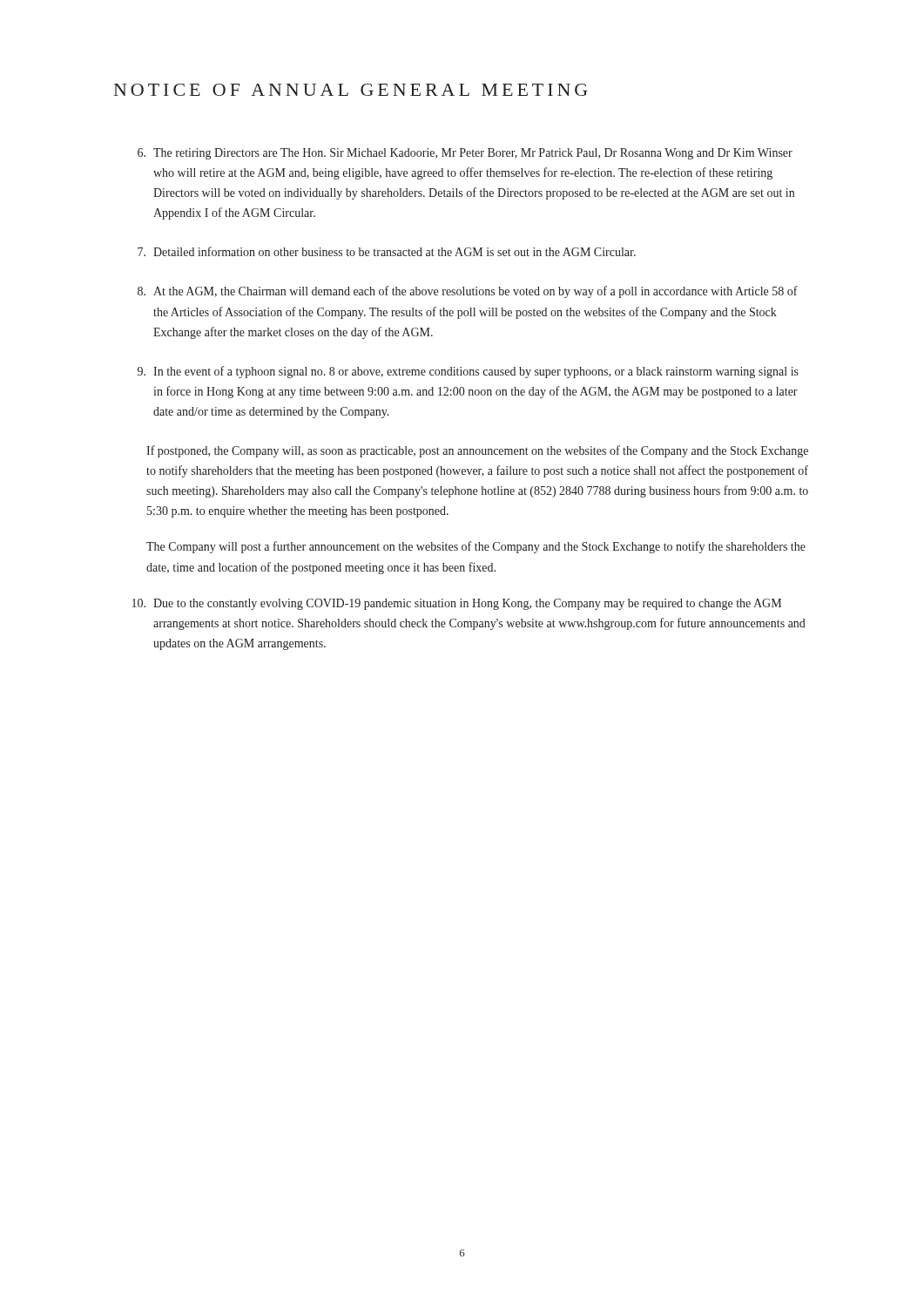Navigate to the passage starting "10. Due to the constantly evolving"
Viewport: 924px width, 1307px height.
tap(462, 623)
